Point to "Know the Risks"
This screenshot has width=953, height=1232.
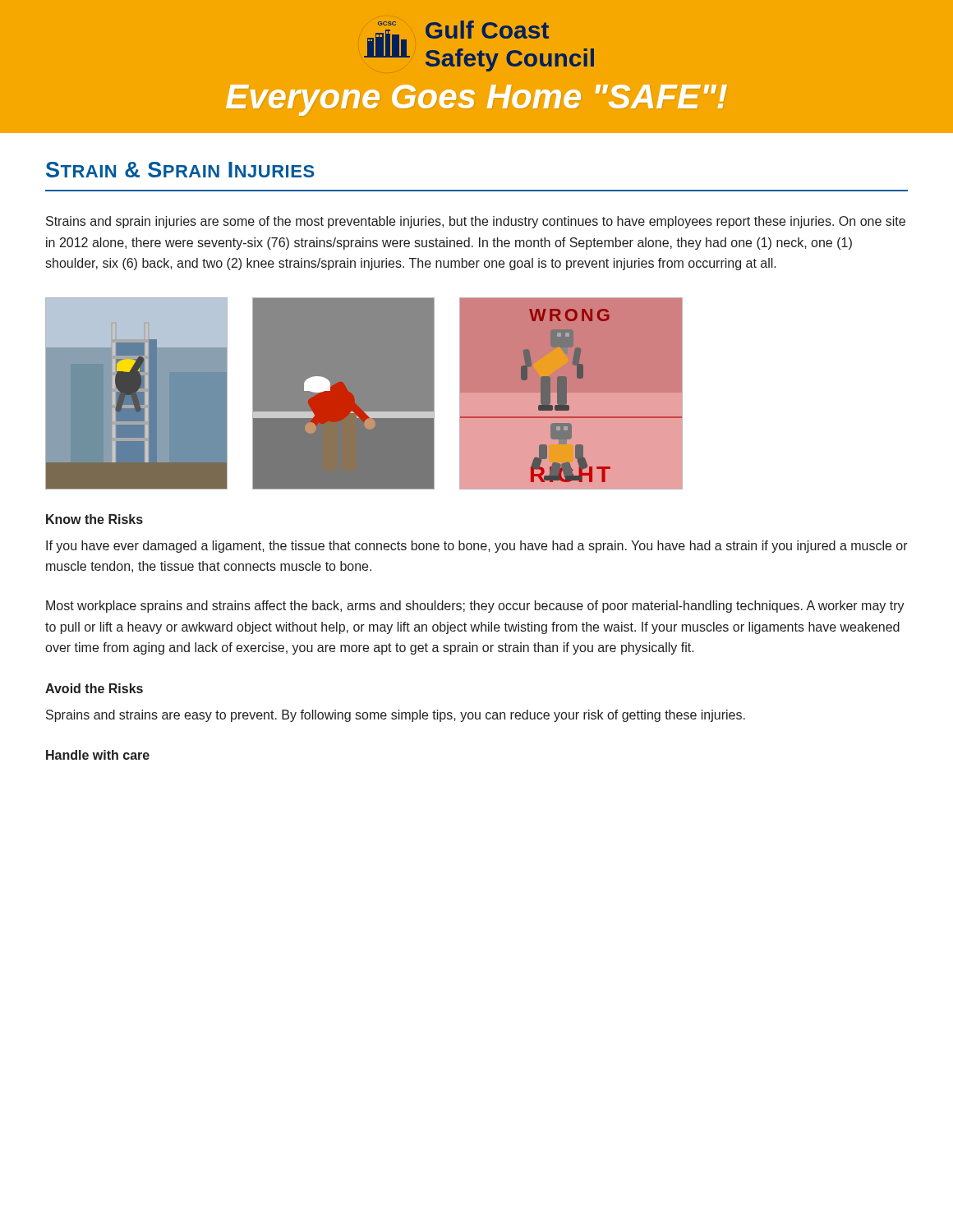pos(94,519)
